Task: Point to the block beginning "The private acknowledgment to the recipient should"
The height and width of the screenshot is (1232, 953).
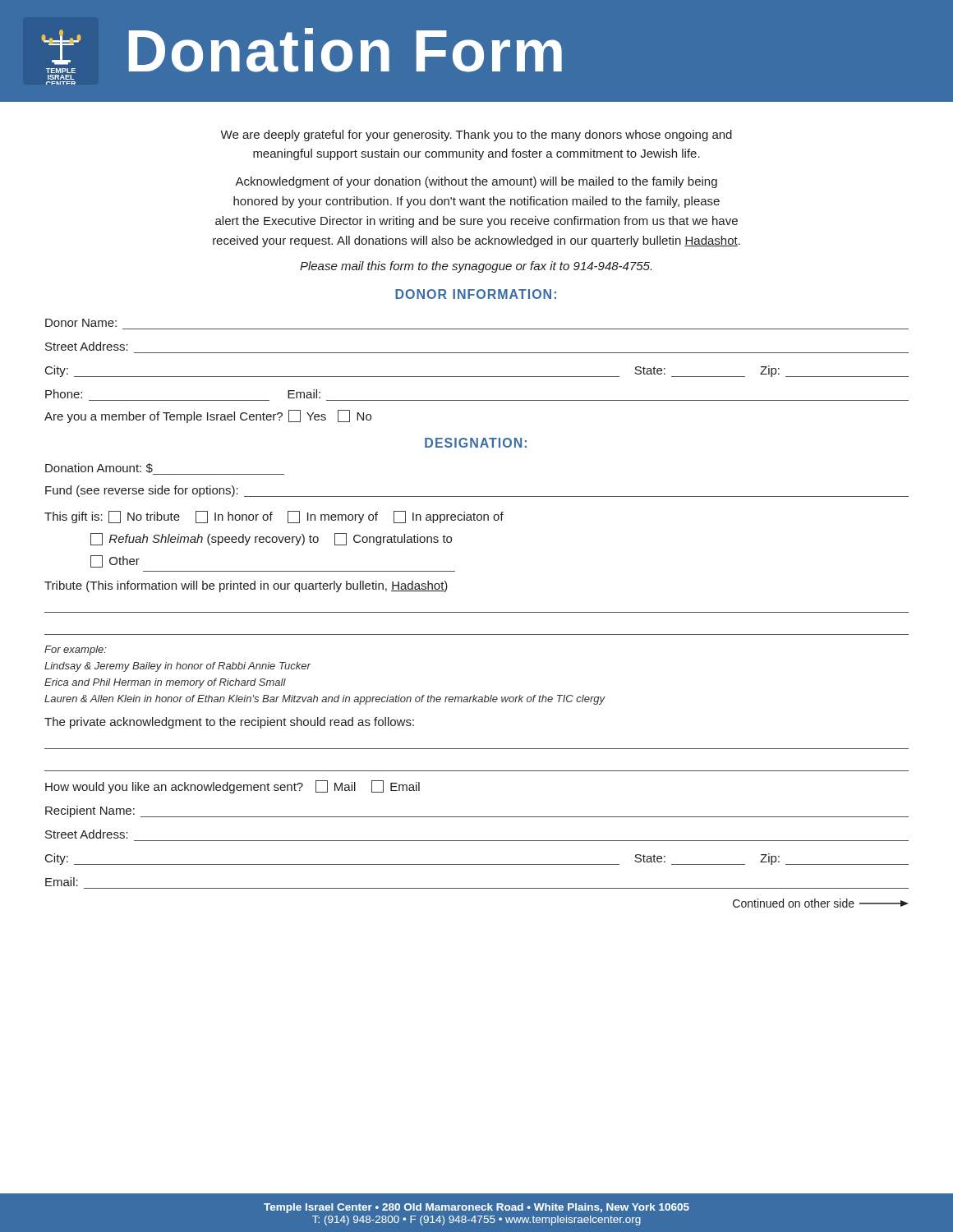Action: click(x=230, y=721)
